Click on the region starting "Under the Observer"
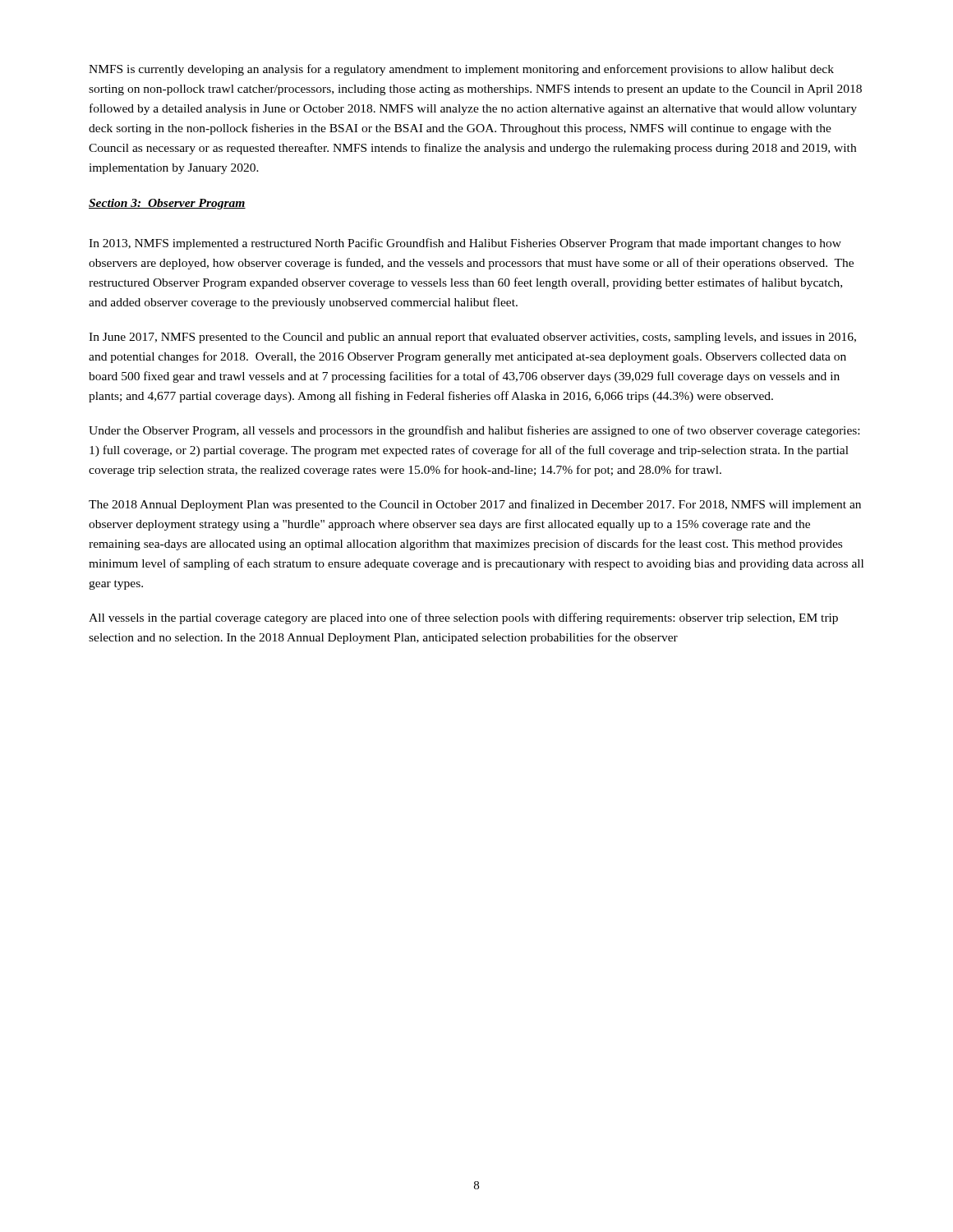 (x=475, y=450)
